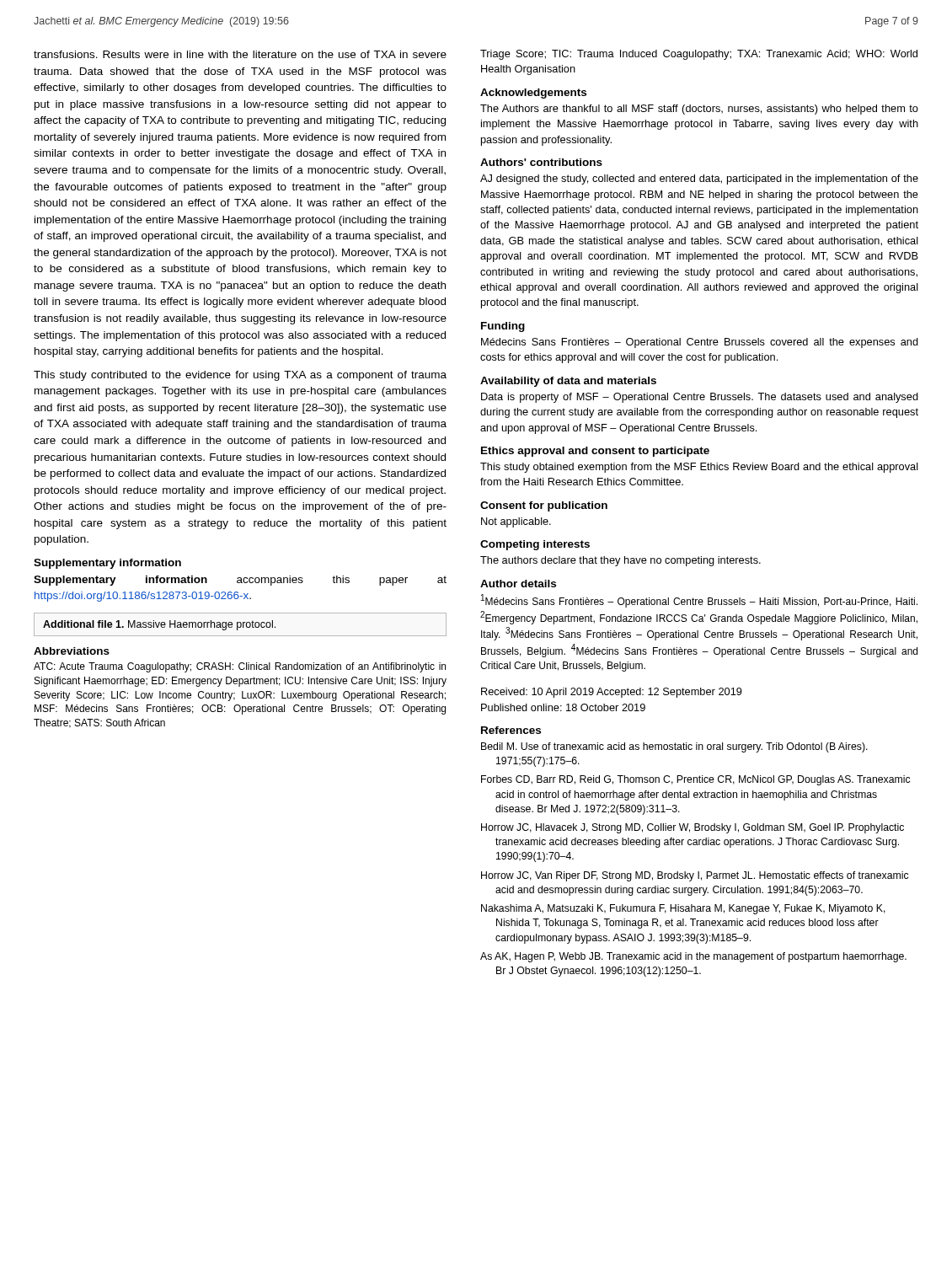
Task: Click the passage that begins "Data is property of MSF –"
Action: click(x=699, y=412)
